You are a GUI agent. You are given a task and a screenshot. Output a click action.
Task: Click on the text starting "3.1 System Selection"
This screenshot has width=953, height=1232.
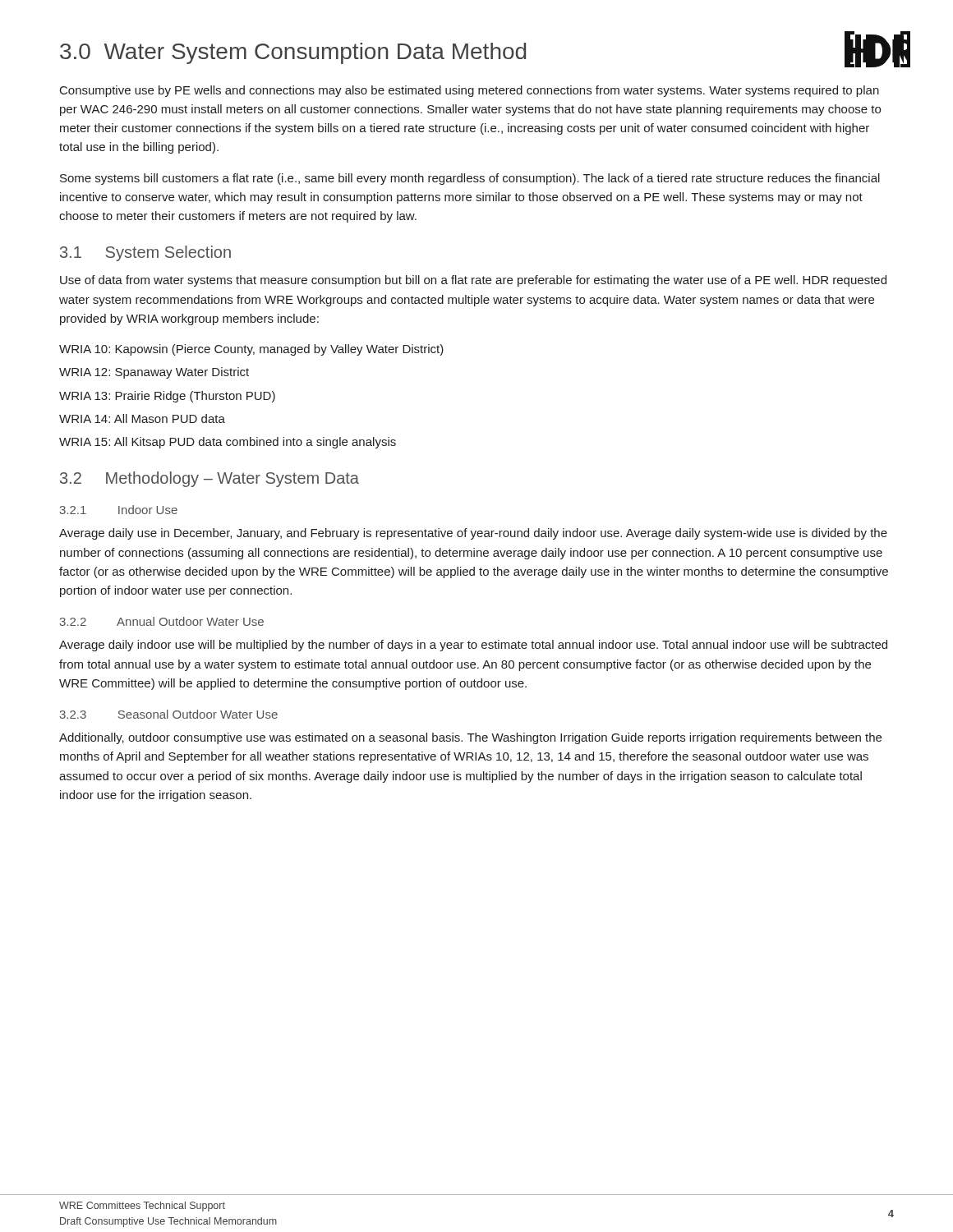(145, 253)
